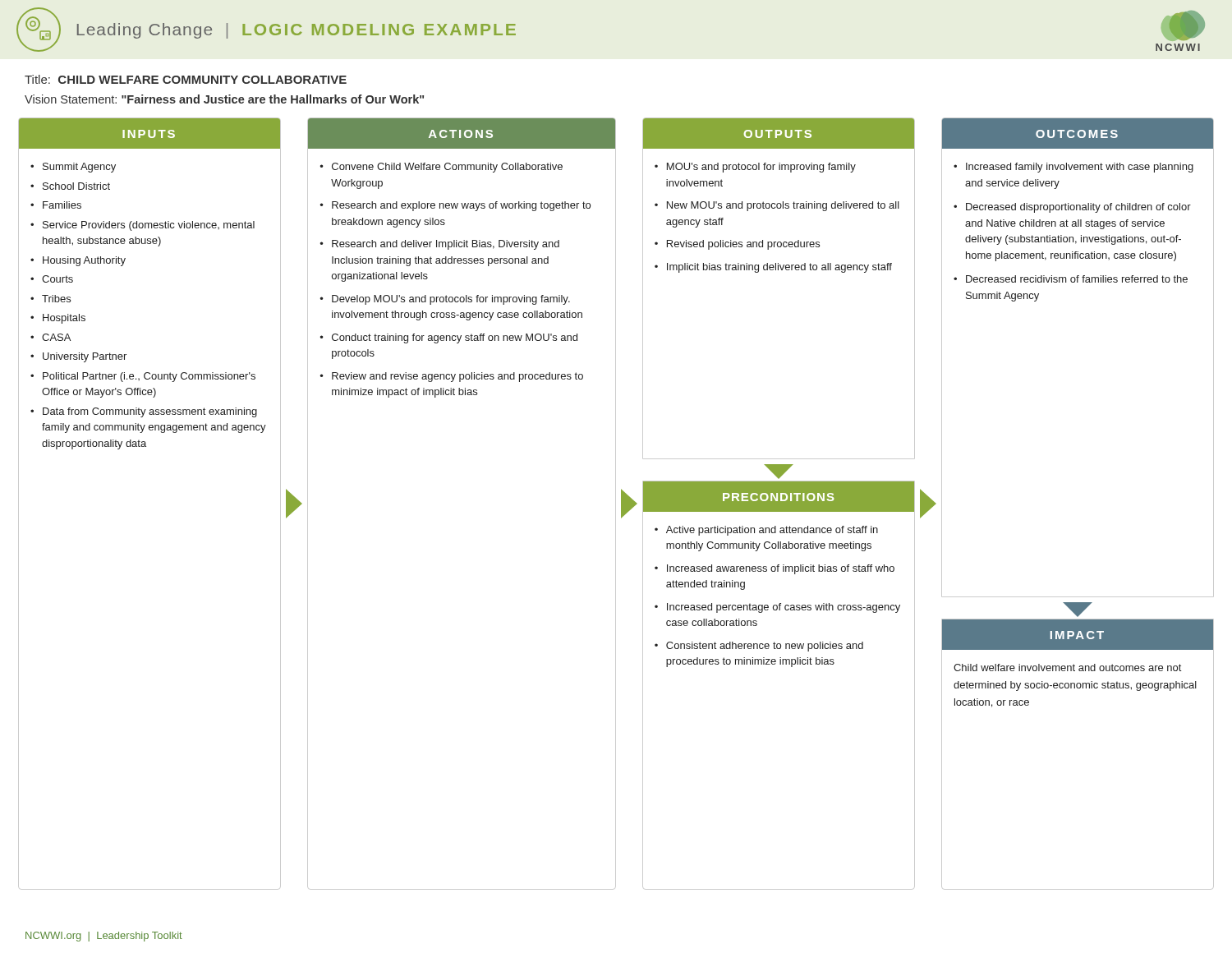
Task: Find the text block starting "IMPACT Child welfare involvement and"
Action: point(1078,670)
